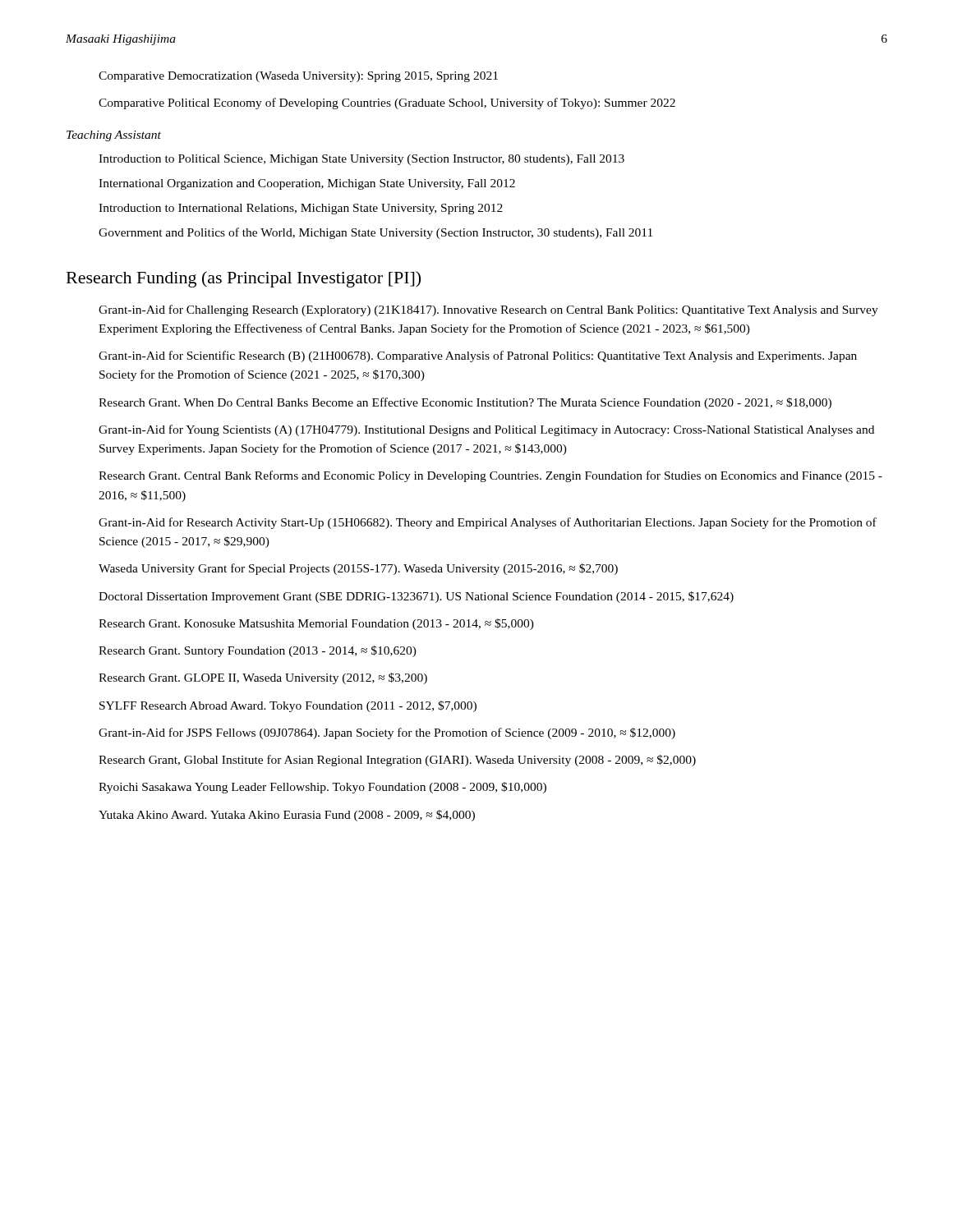Viewport: 953px width, 1232px height.
Task: Select the list item with the text "Introduction to Political Science, Michigan"
Action: (x=362, y=158)
